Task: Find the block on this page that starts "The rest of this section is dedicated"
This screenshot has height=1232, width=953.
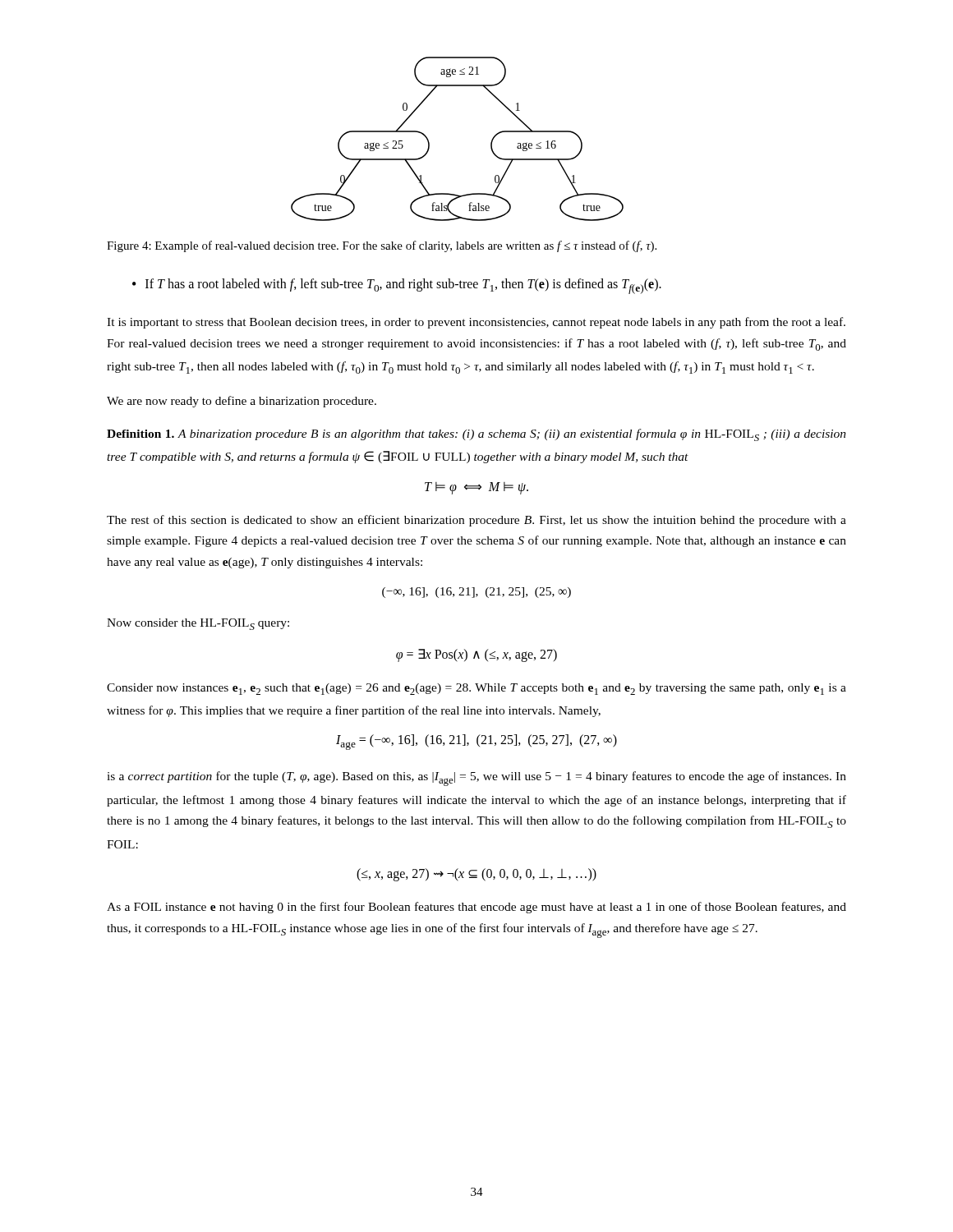Action: pyautogui.click(x=476, y=540)
